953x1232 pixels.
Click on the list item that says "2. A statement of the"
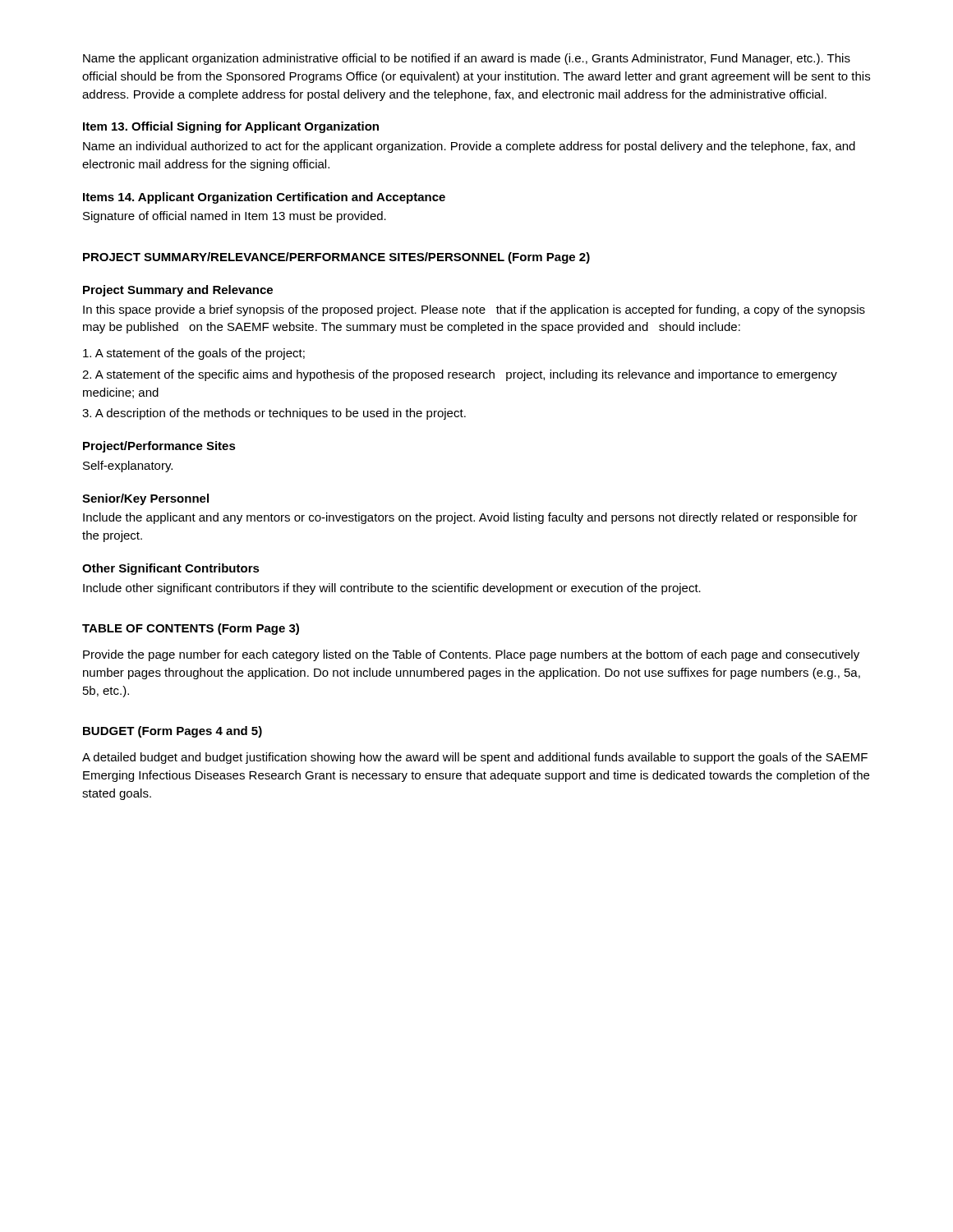click(460, 383)
